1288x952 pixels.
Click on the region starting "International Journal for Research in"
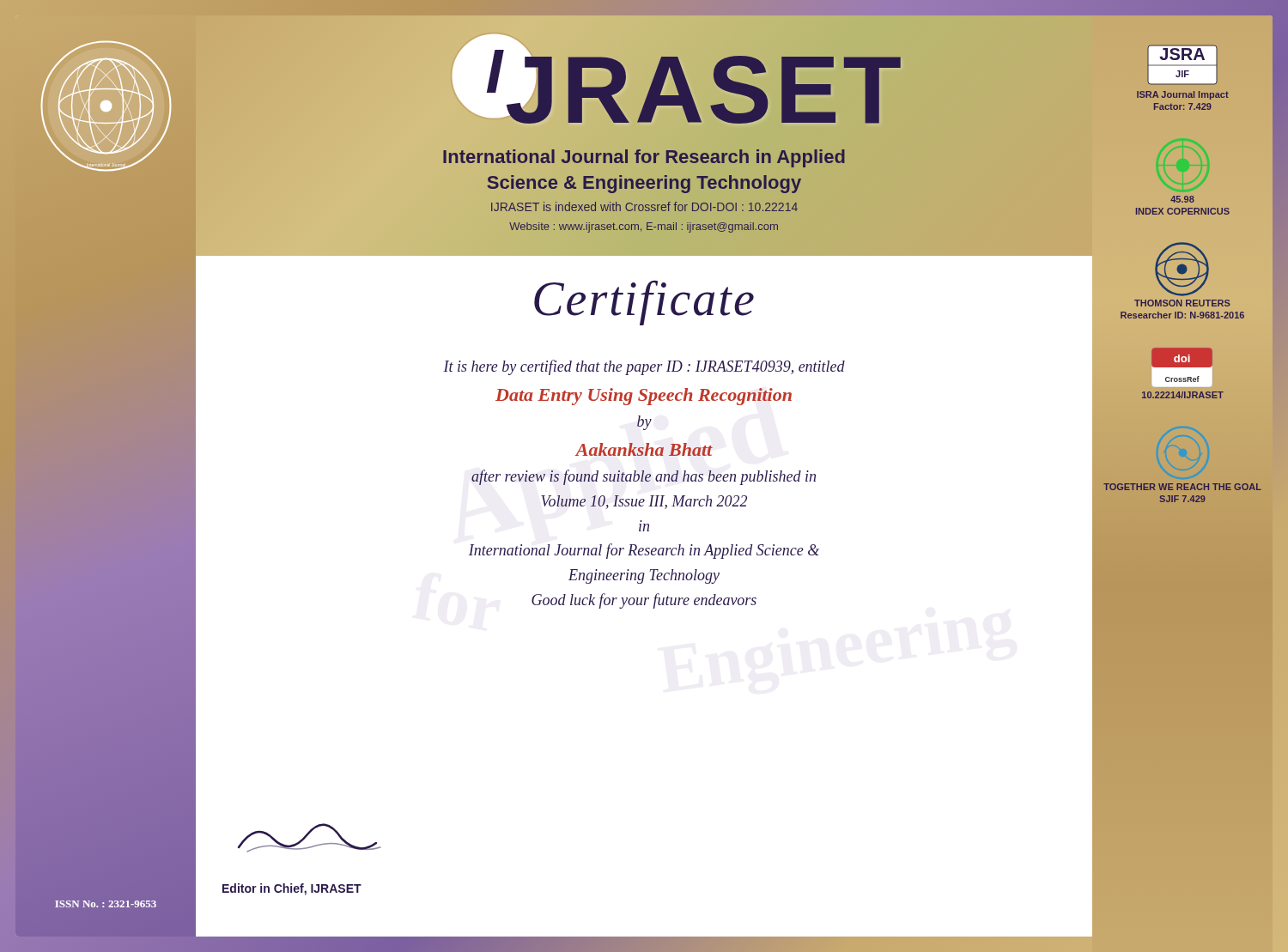coord(644,157)
